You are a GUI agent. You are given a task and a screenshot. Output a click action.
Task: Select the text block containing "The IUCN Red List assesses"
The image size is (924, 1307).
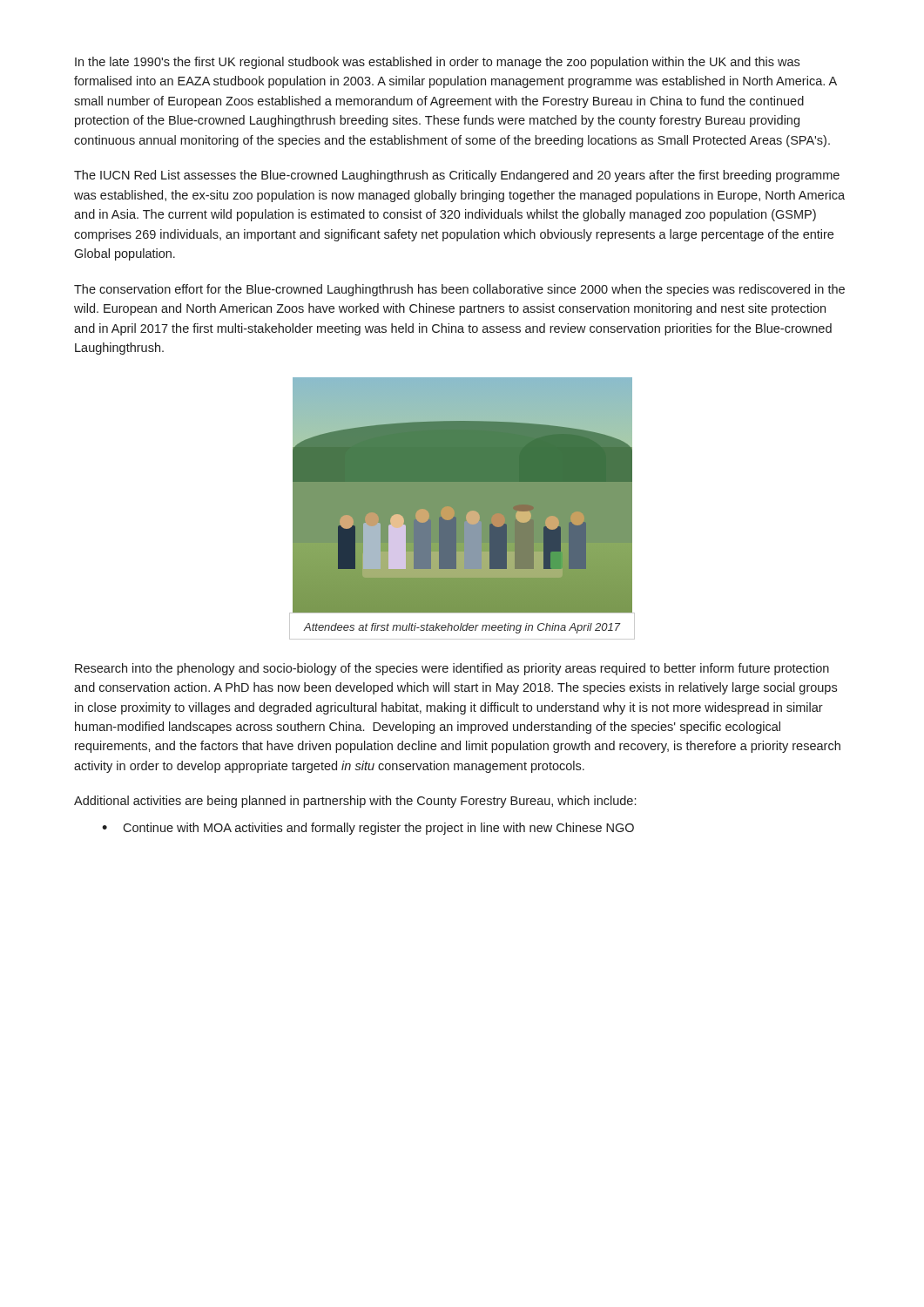[x=459, y=215]
